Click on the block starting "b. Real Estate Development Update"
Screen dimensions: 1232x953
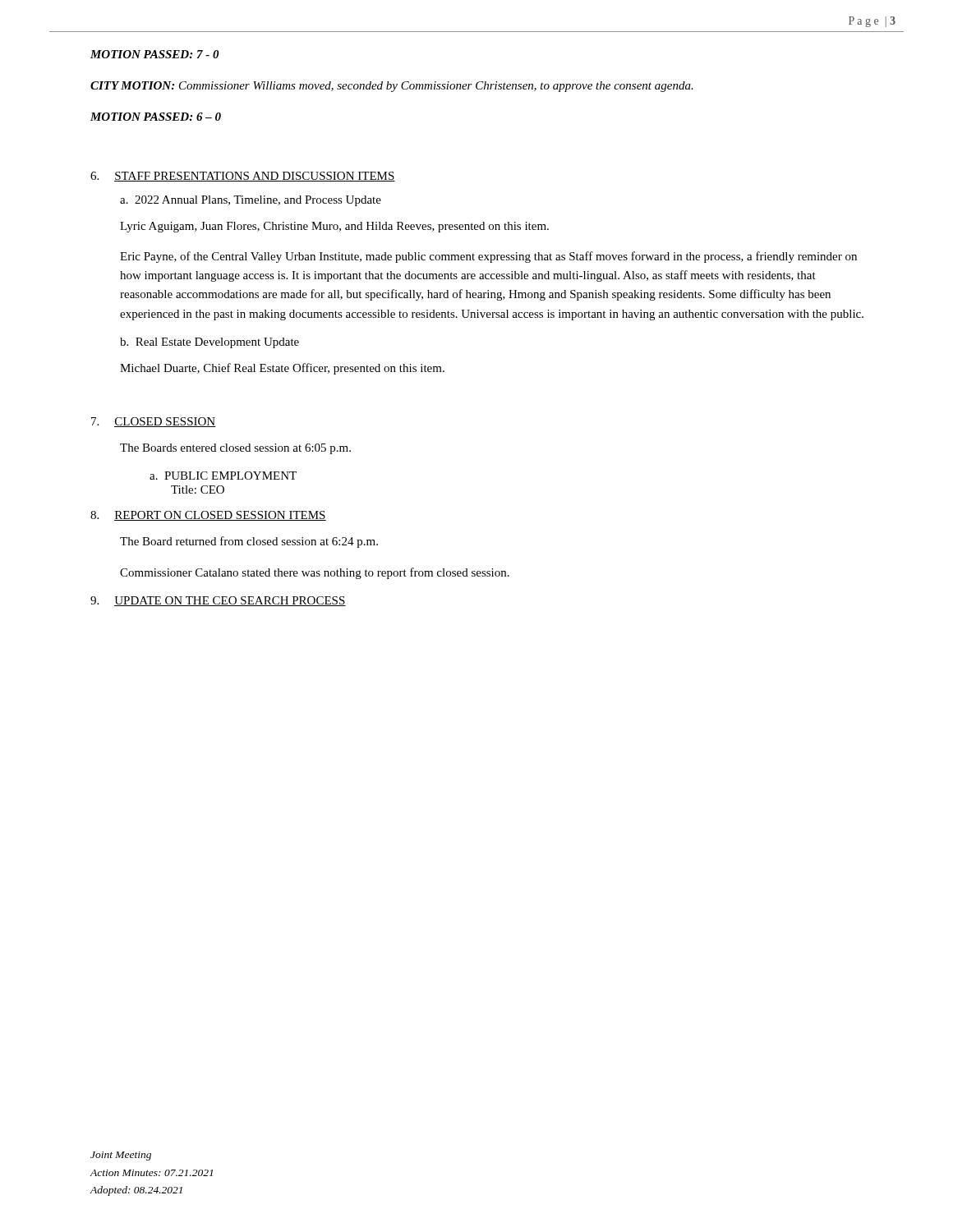click(x=210, y=341)
